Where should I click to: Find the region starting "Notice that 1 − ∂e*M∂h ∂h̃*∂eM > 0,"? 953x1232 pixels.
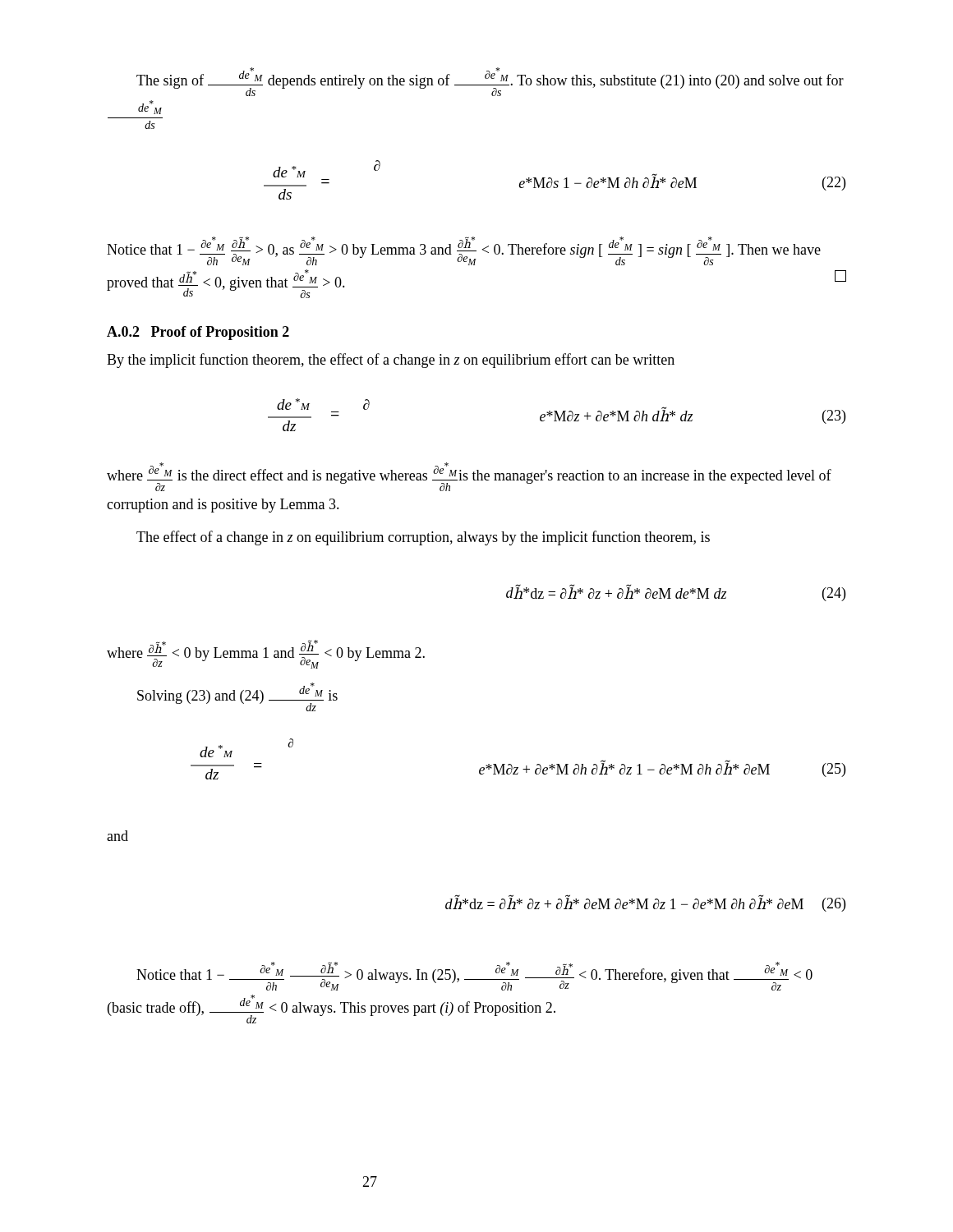point(476,268)
